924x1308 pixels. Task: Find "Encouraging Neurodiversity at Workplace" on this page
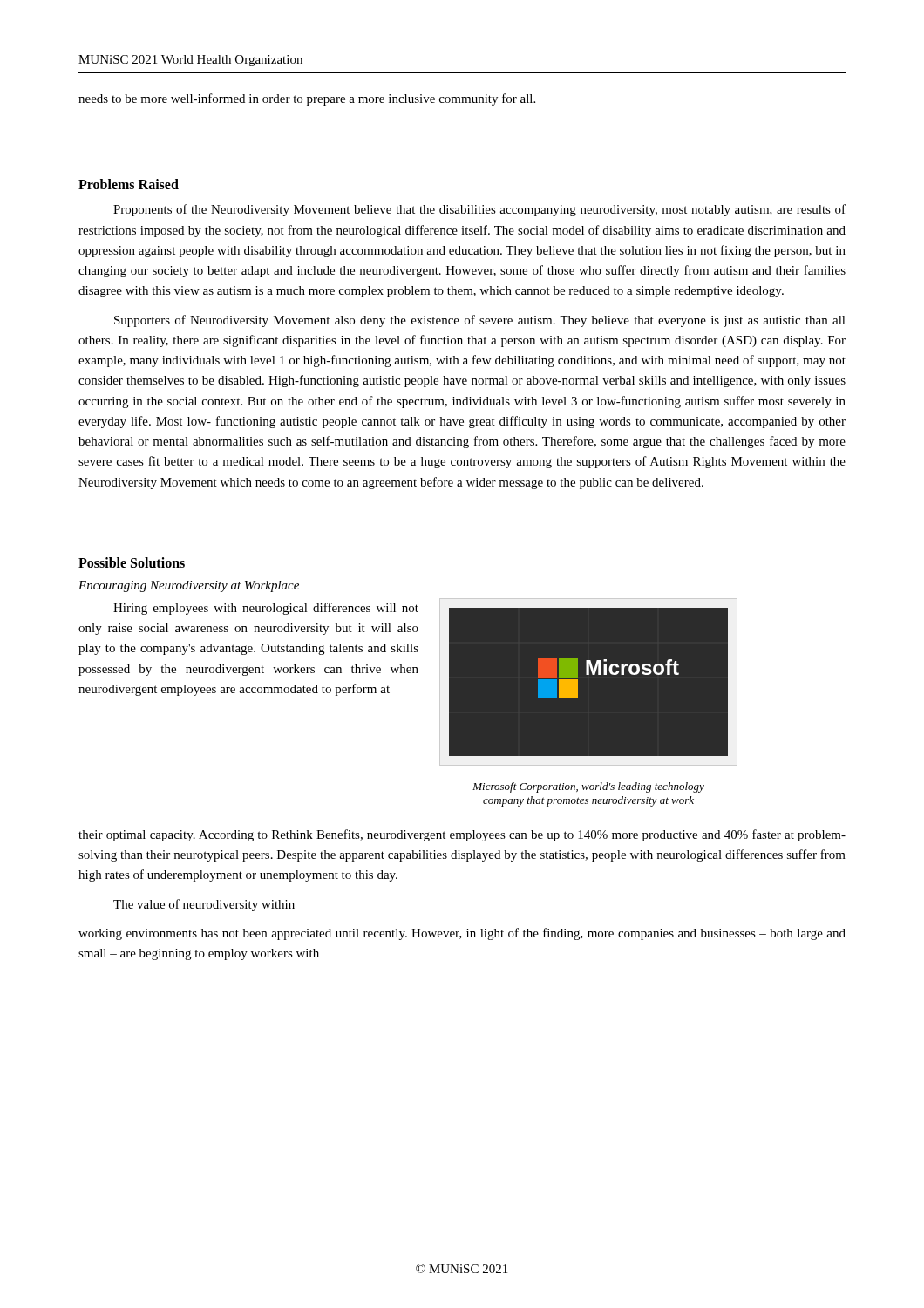coord(189,585)
